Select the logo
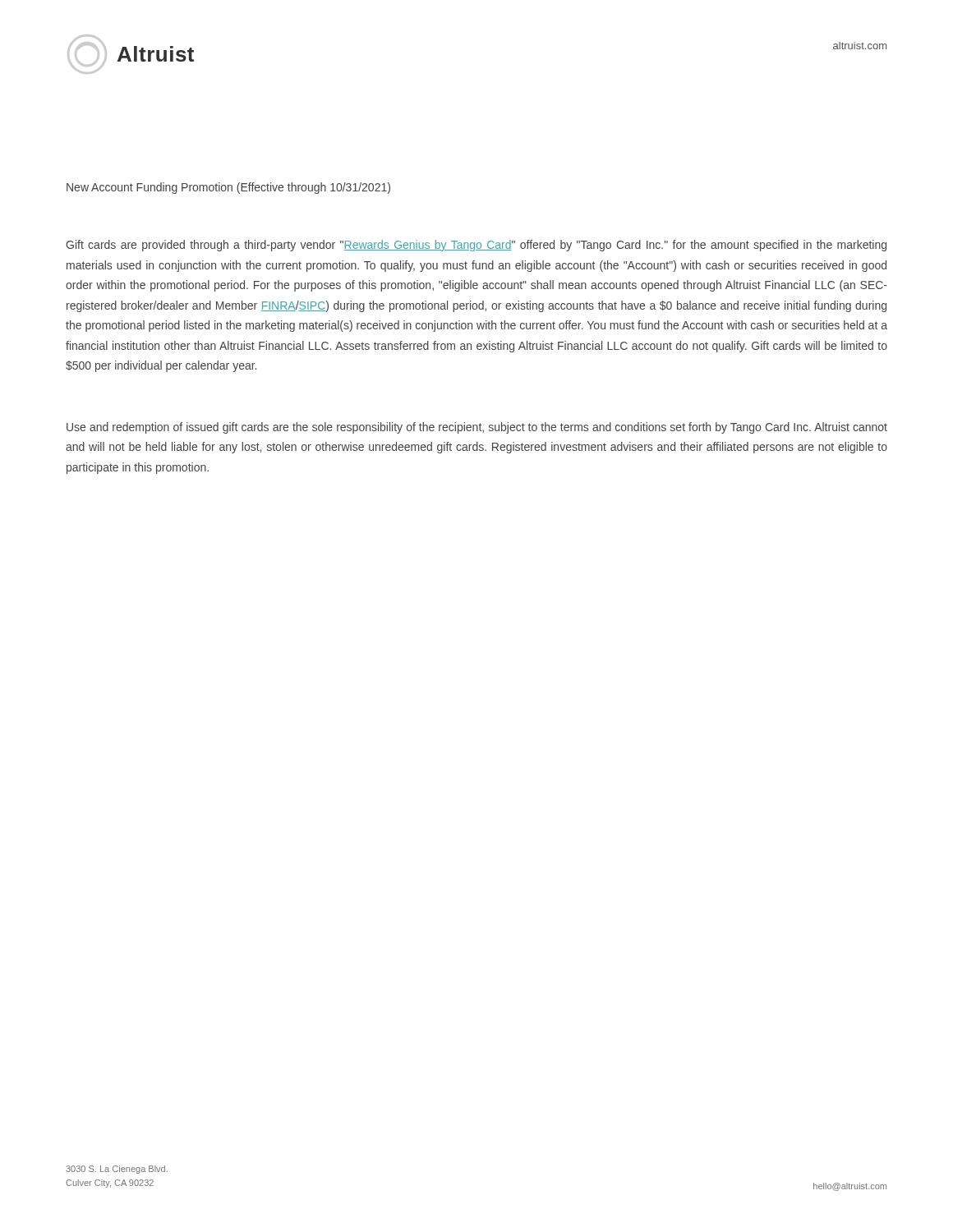 coord(130,54)
